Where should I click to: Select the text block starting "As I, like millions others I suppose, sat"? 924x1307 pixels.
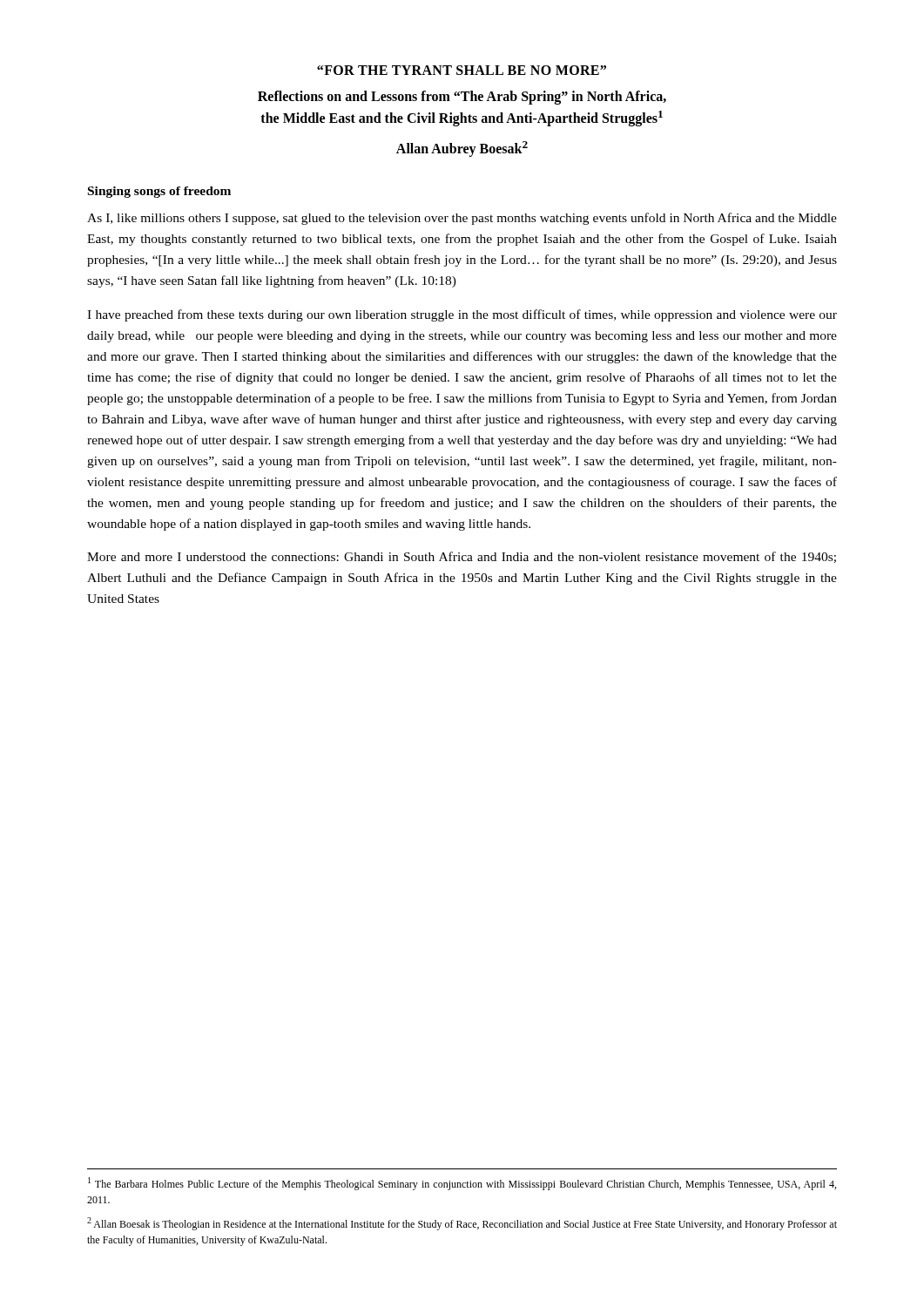coord(462,249)
